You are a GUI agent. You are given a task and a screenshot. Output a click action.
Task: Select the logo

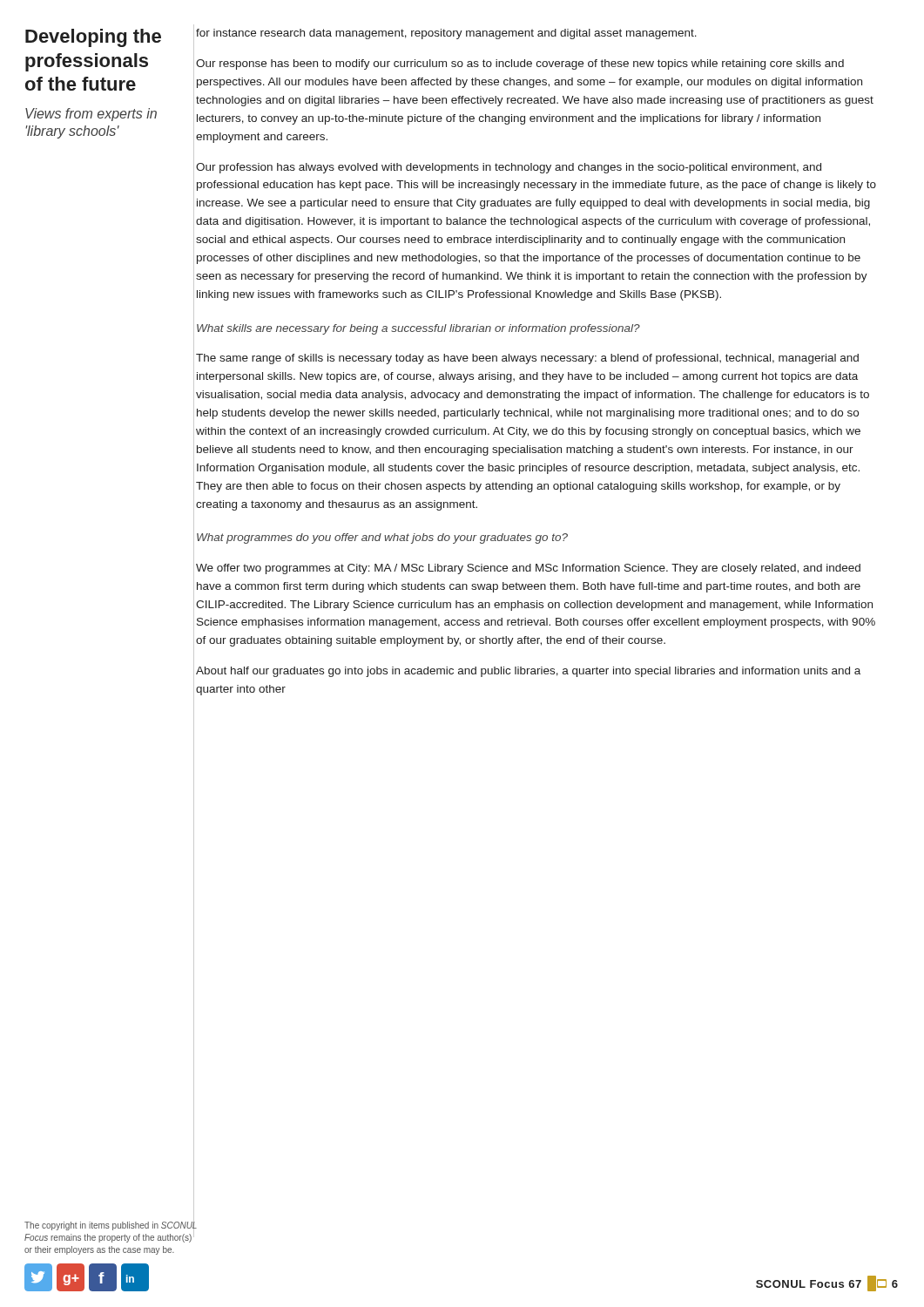[111, 1277]
